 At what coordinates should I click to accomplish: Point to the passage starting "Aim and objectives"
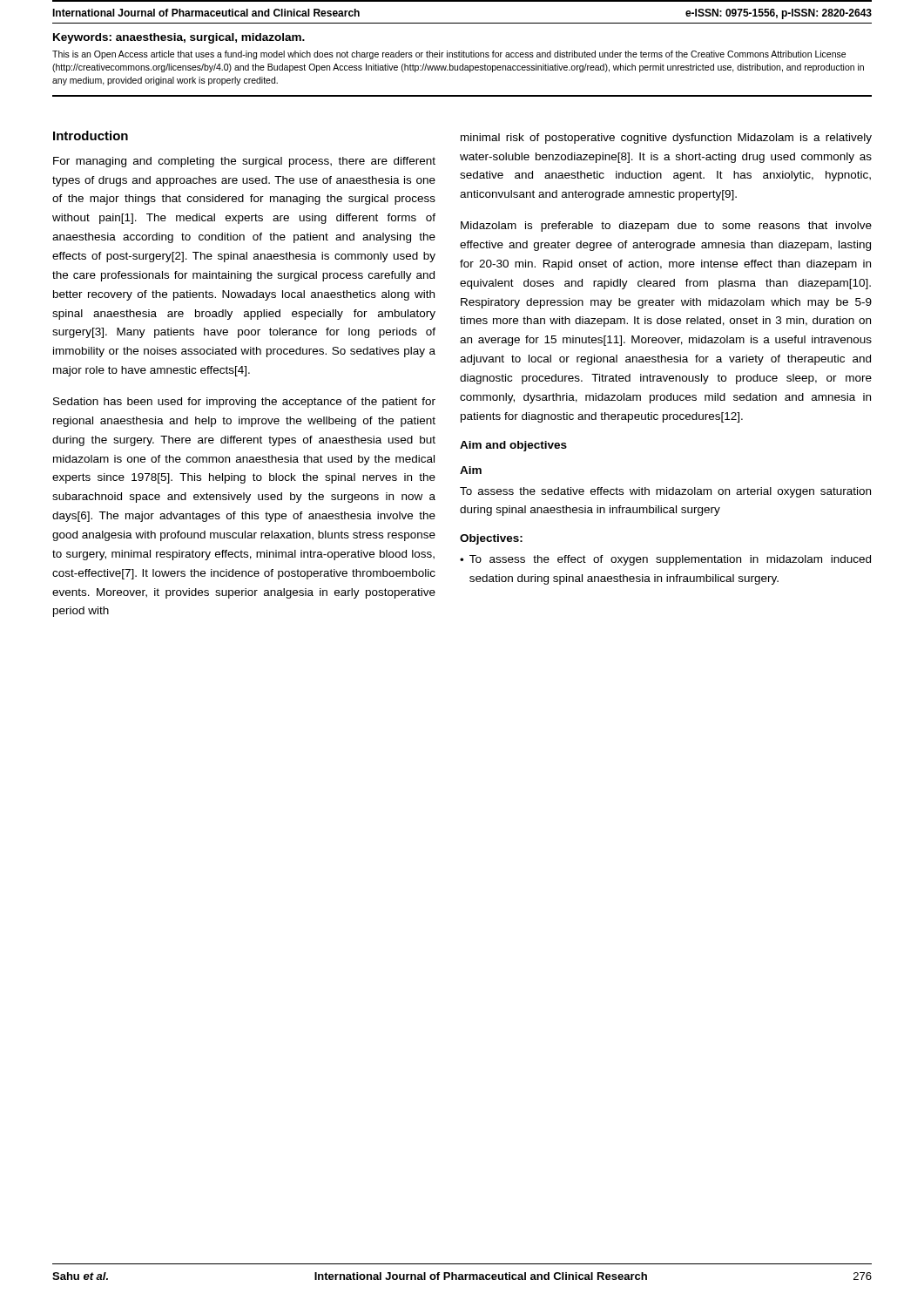[x=513, y=444]
